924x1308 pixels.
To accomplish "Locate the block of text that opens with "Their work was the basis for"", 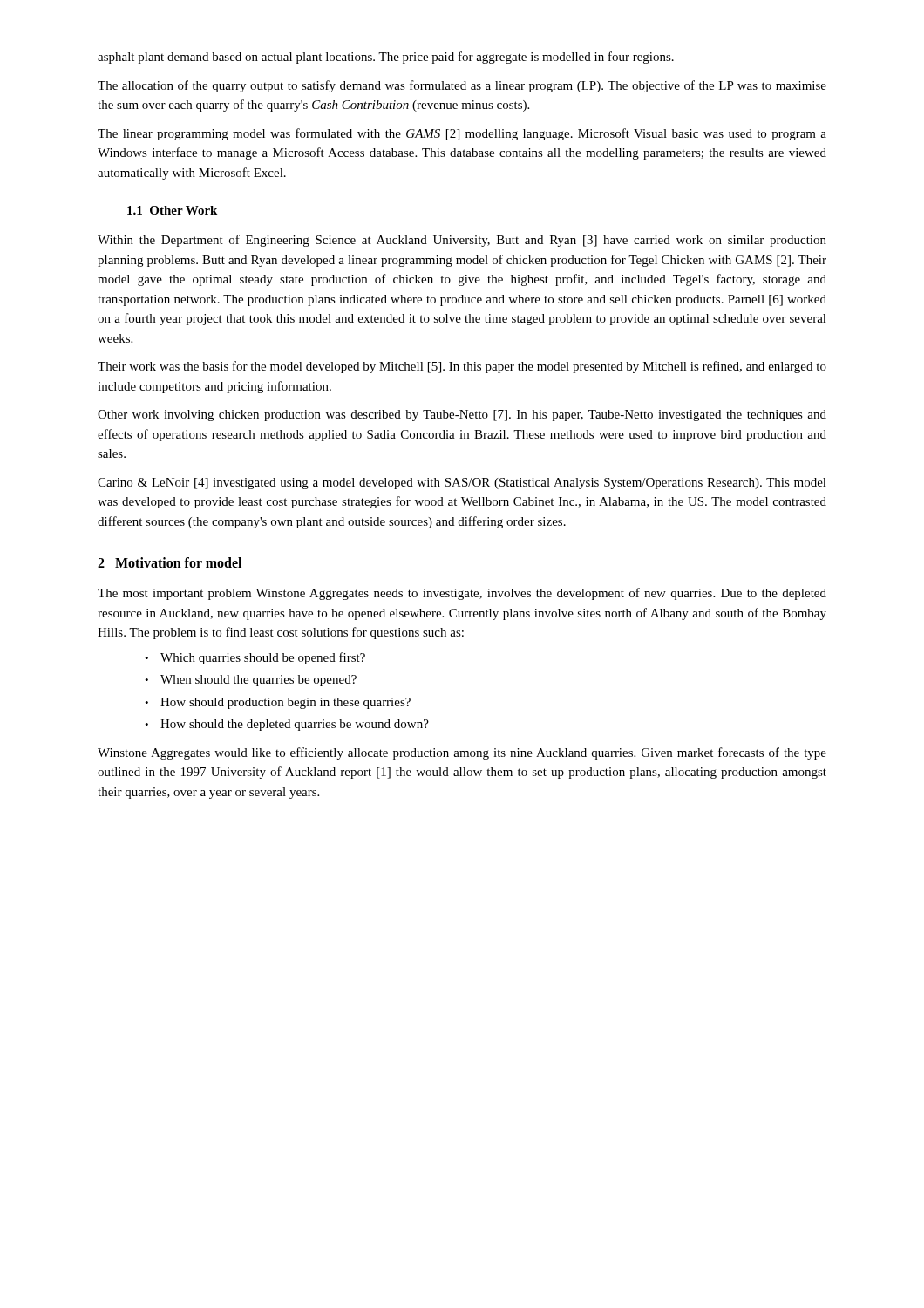I will (462, 376).
